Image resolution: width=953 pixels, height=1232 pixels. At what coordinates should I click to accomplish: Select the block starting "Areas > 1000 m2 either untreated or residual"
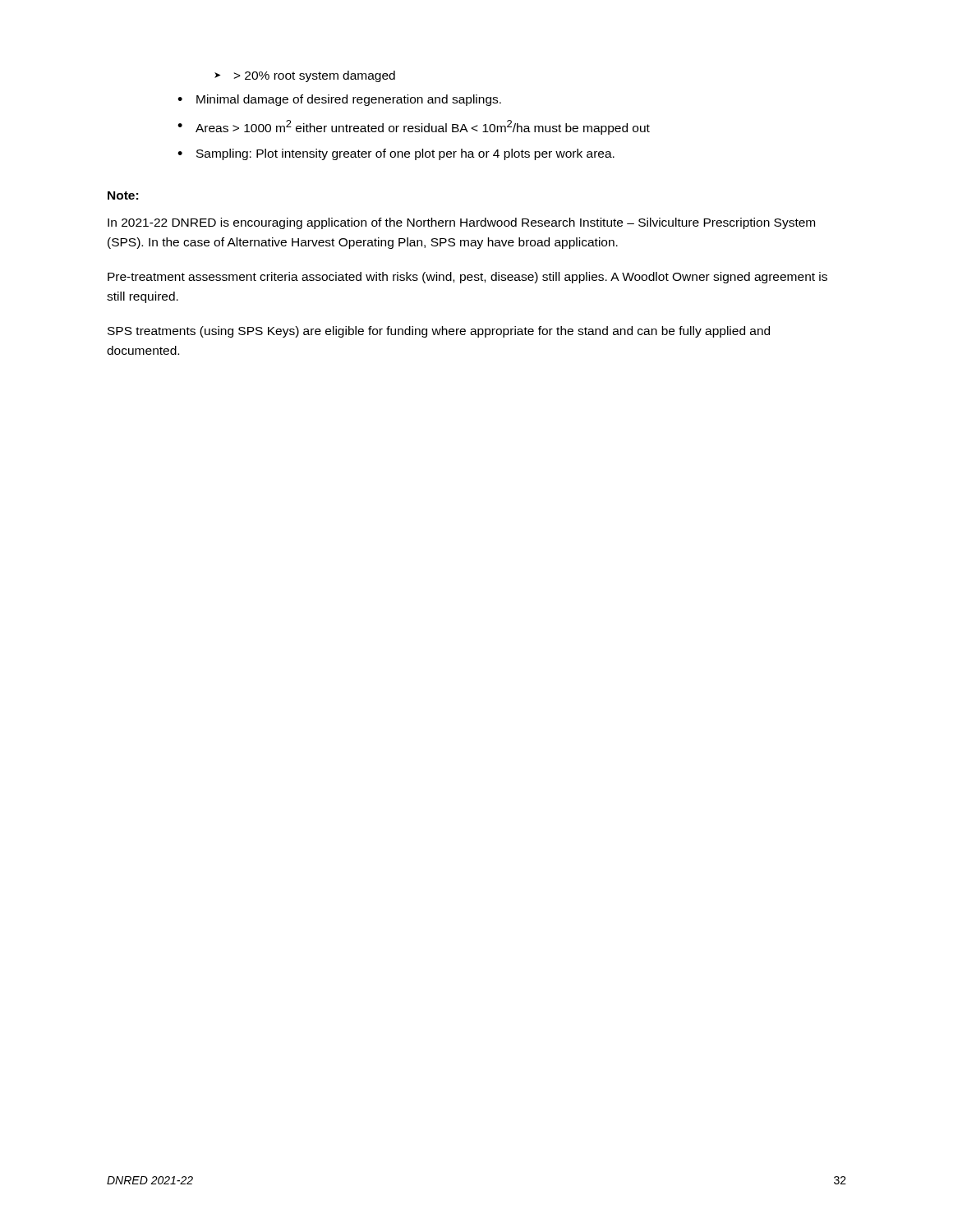coord(509,126)
